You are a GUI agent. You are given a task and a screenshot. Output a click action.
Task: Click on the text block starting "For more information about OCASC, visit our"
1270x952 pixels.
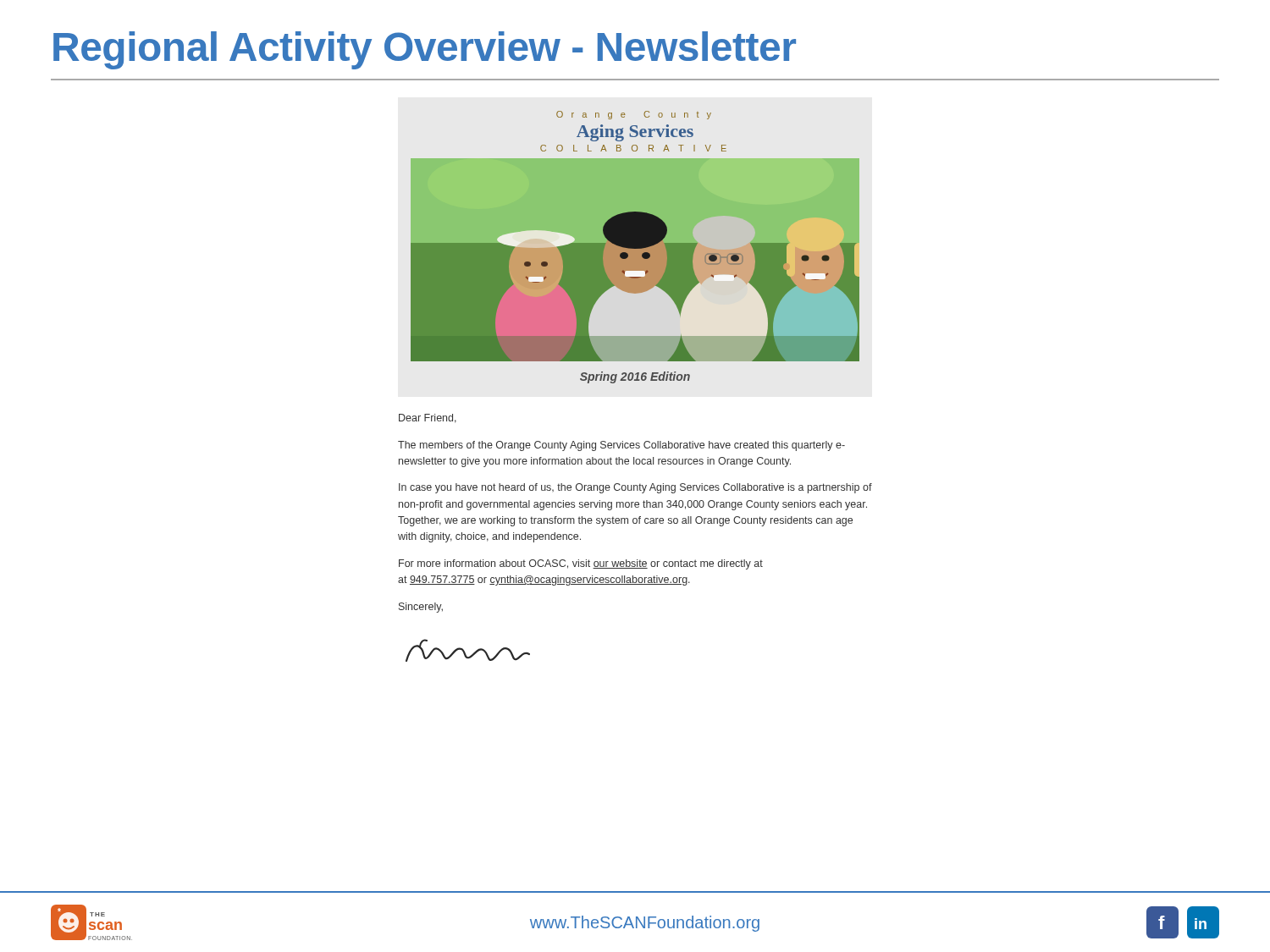635,572
